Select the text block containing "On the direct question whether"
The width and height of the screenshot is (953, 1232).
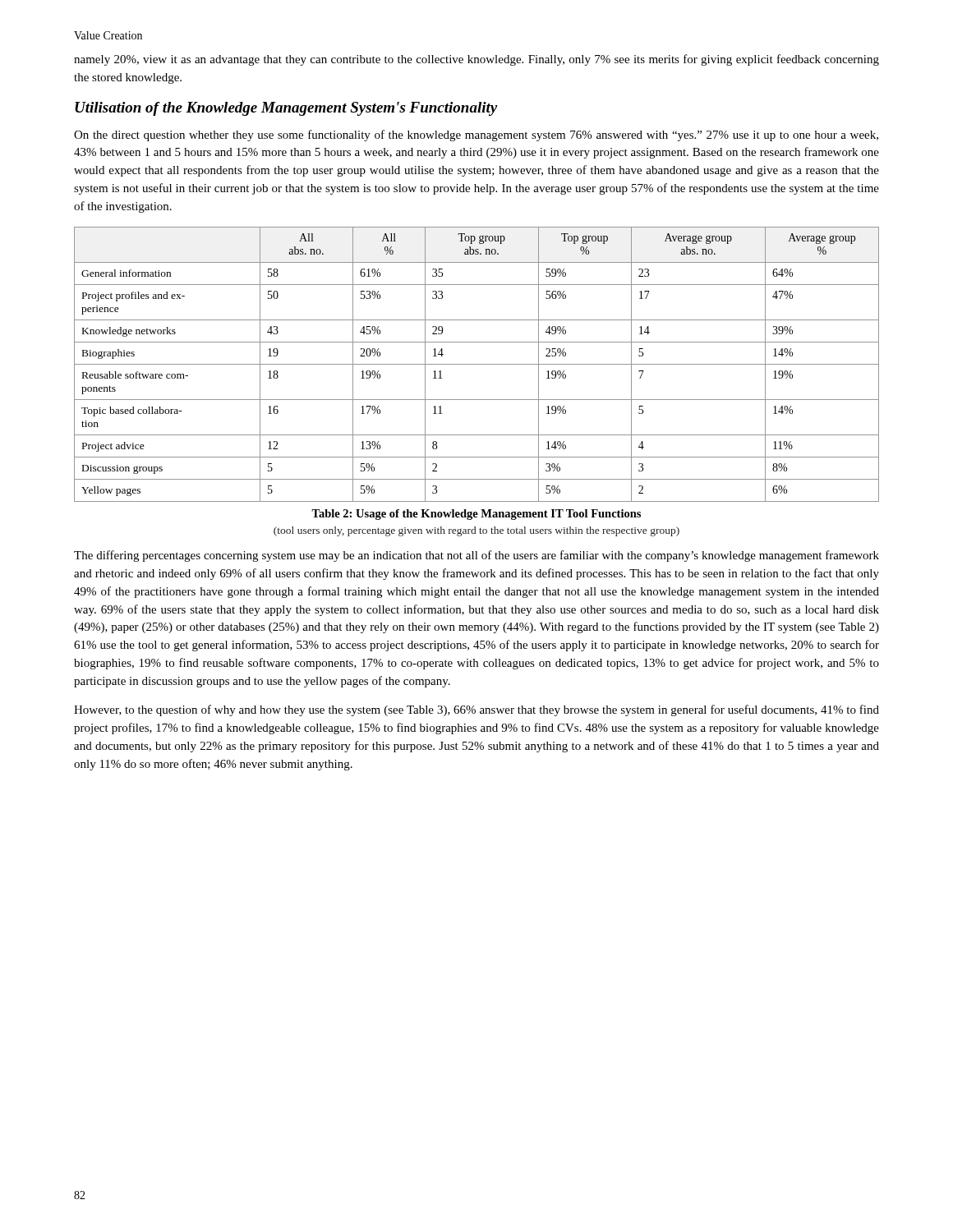pos(476,170)
